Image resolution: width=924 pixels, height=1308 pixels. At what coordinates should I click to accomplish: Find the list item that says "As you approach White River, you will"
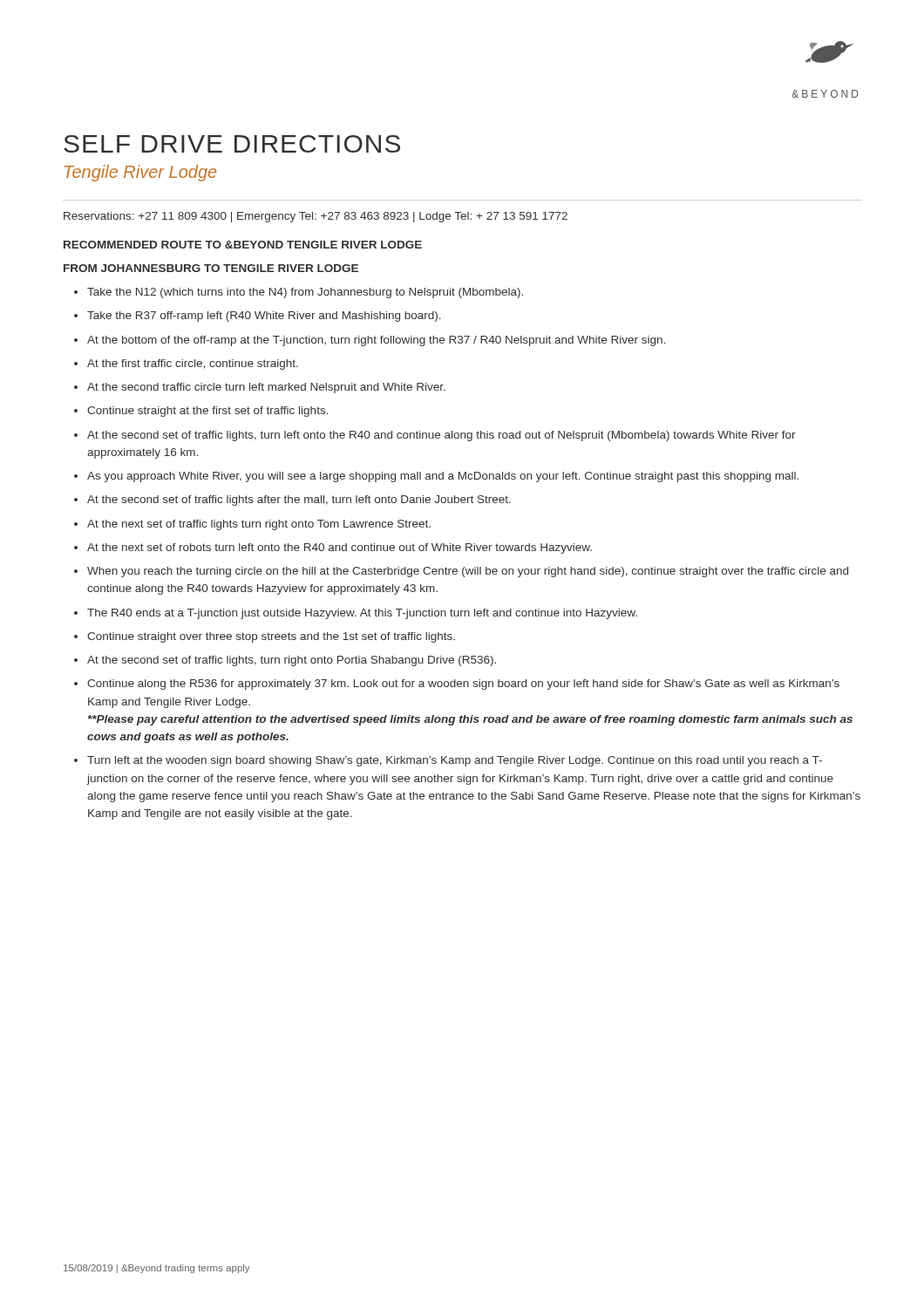[443, 476]
